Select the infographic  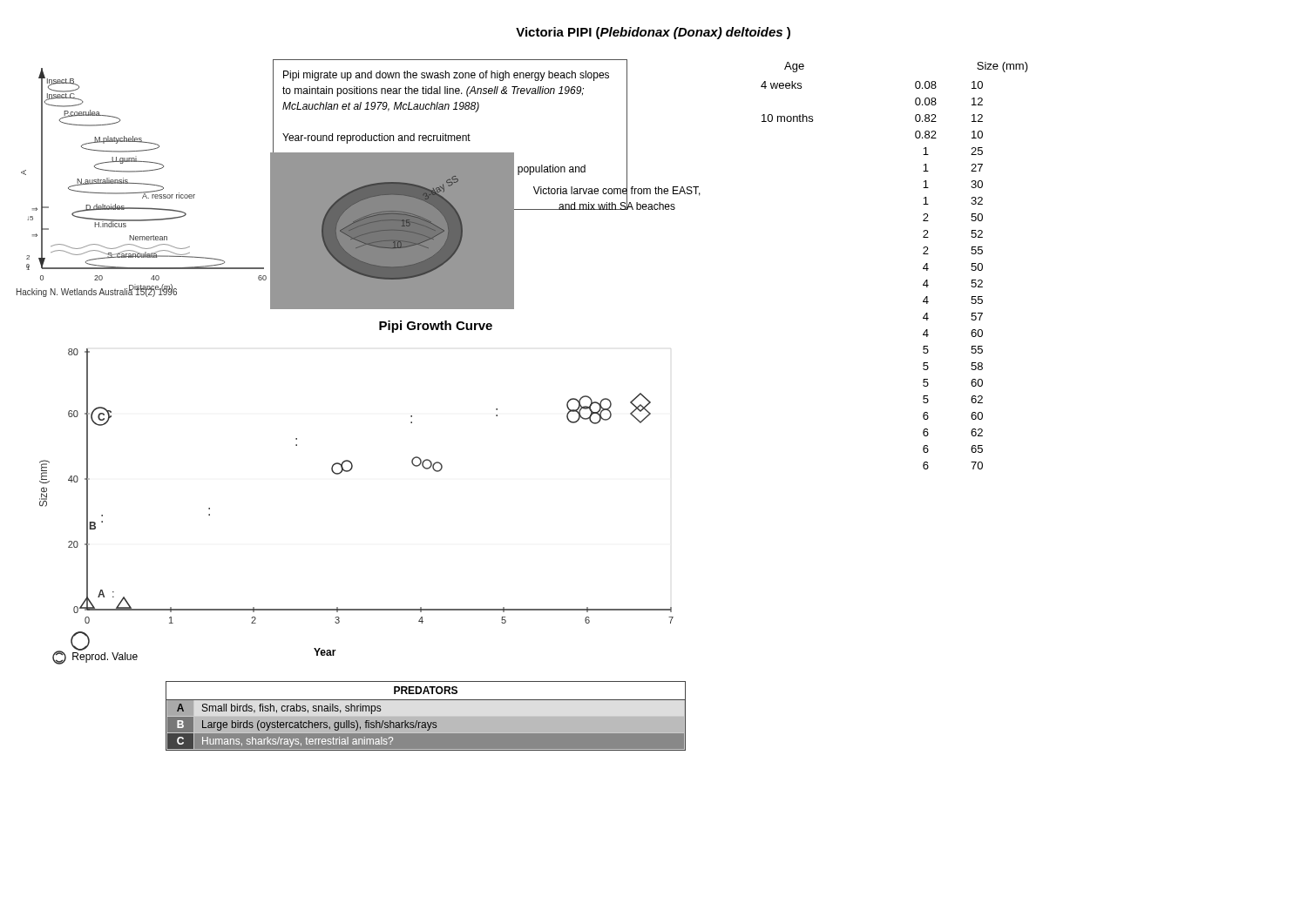click(x=144, y=177)
